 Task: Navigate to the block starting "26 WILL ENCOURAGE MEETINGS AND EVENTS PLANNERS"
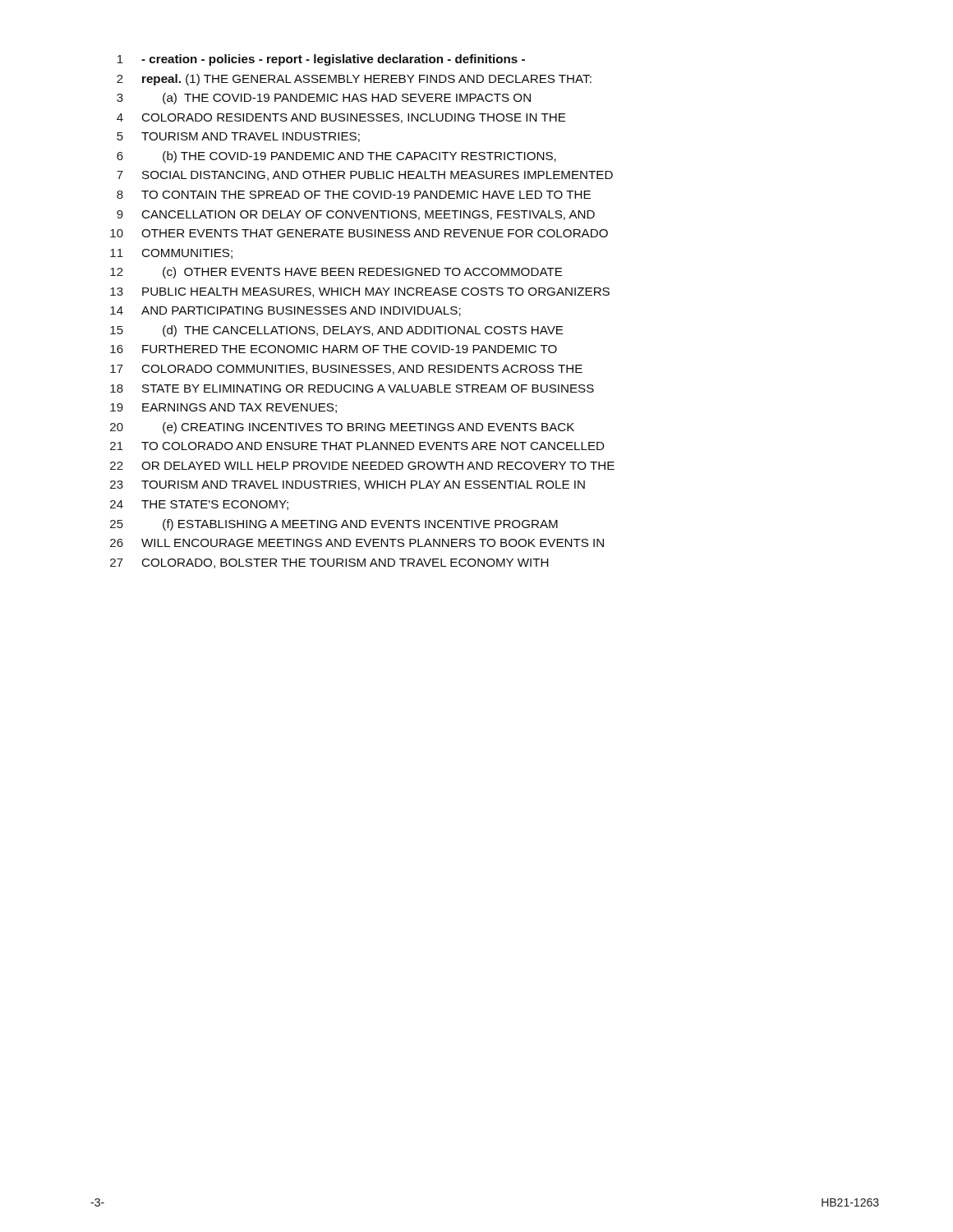(485, 543)
